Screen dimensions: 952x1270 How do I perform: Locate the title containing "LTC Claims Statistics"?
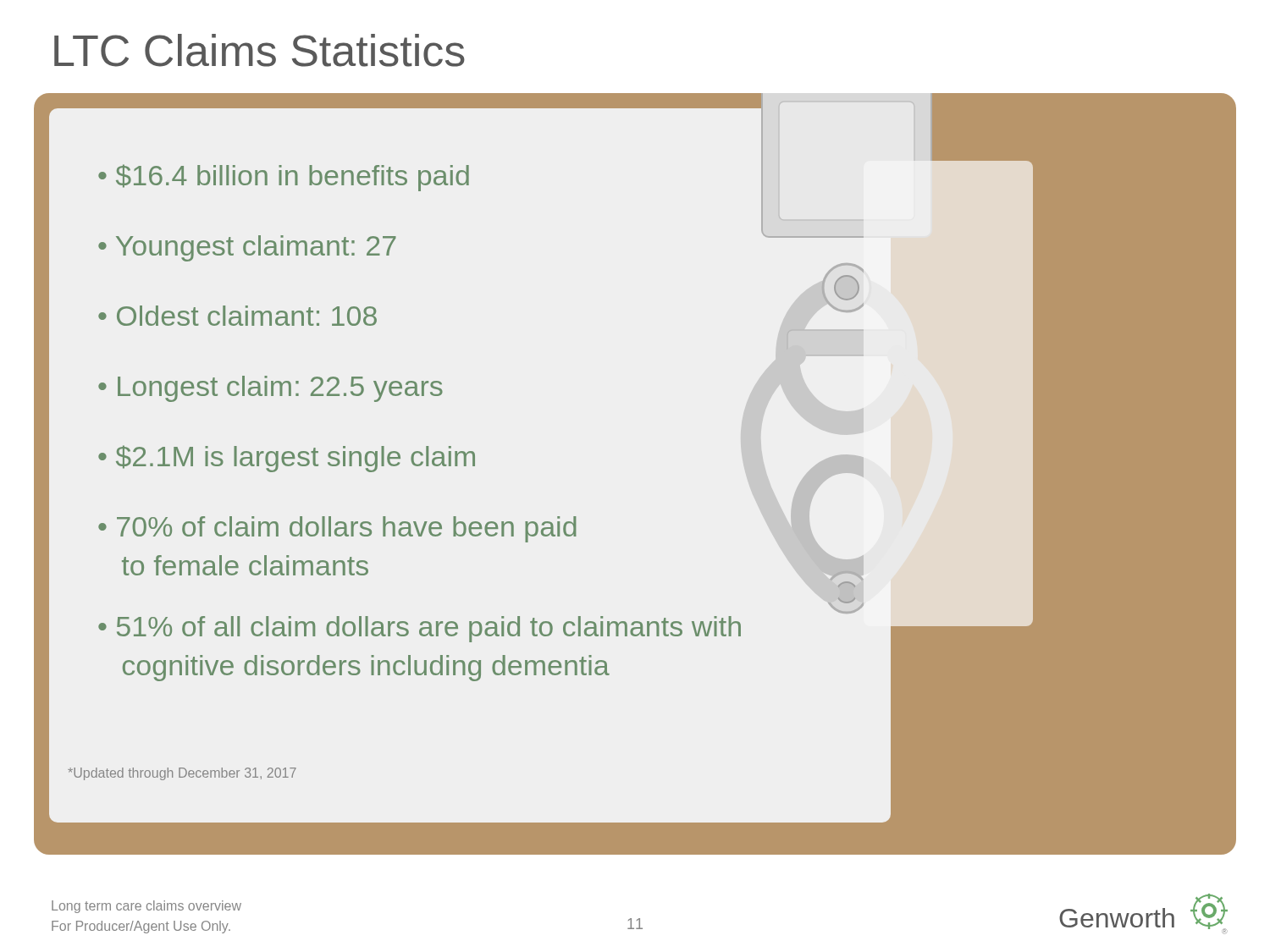tap(258, 51)
